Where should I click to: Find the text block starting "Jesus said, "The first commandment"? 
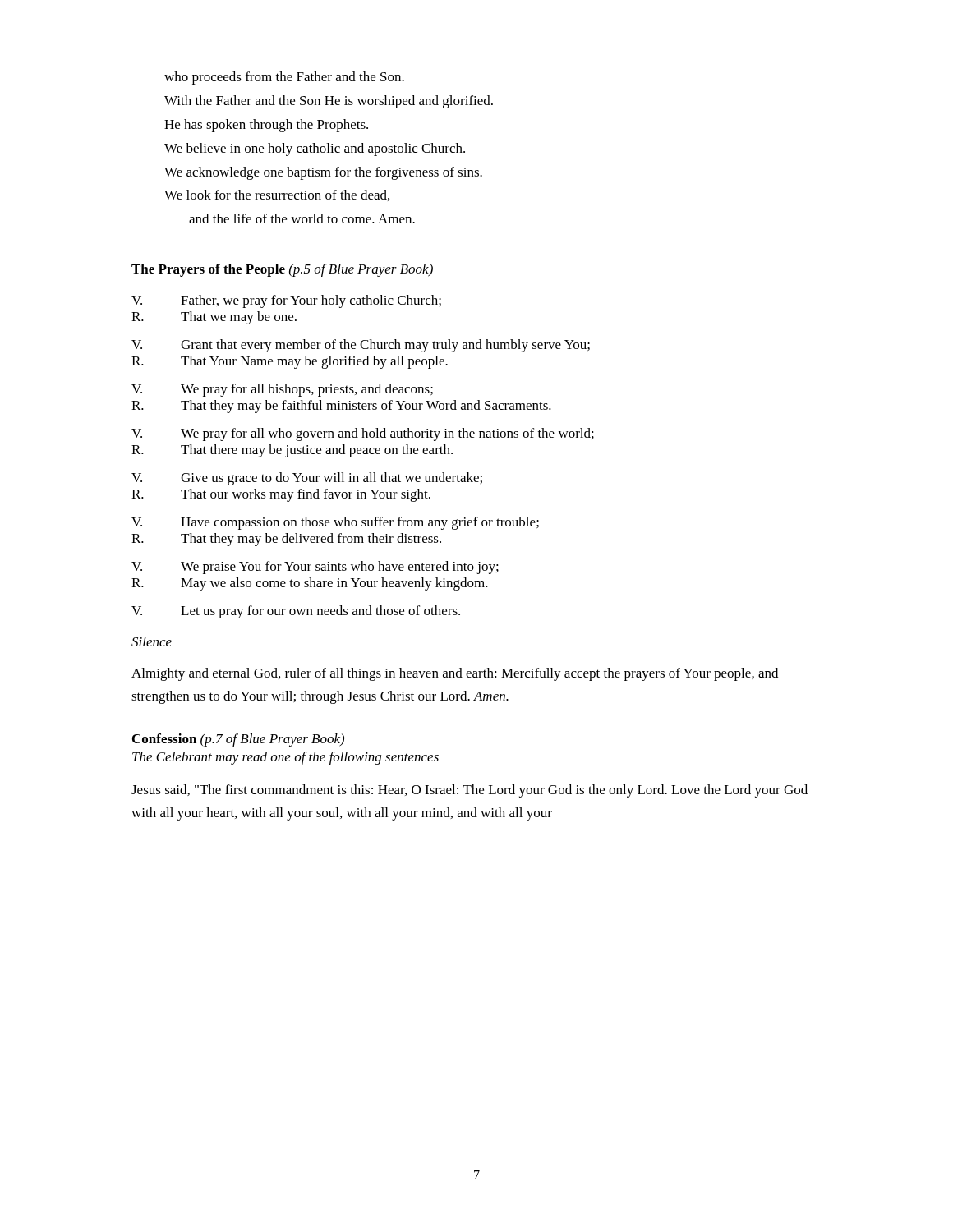coord(470,801)
